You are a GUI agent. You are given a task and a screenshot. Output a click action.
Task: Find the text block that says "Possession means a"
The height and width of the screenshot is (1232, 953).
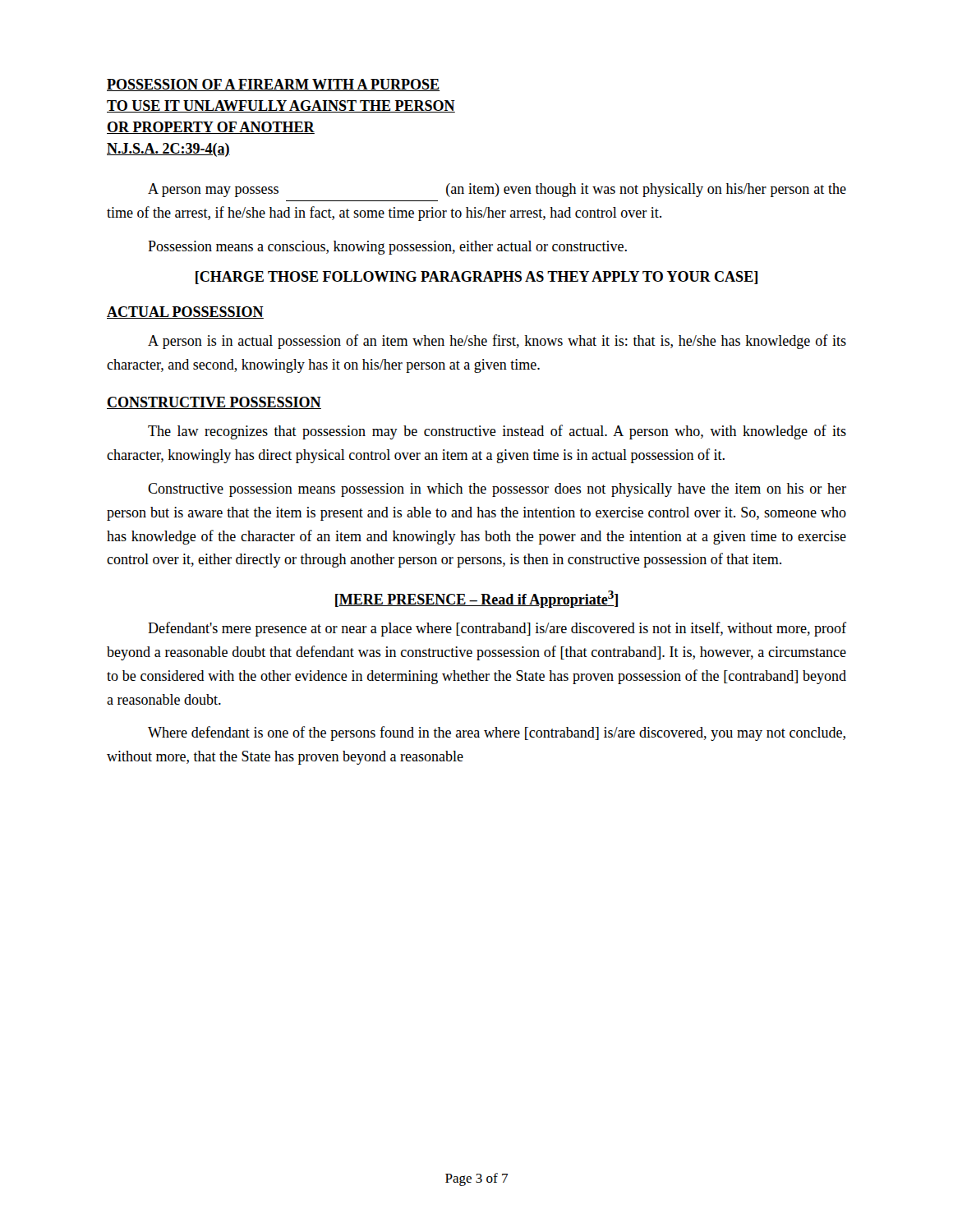(476, 247)
